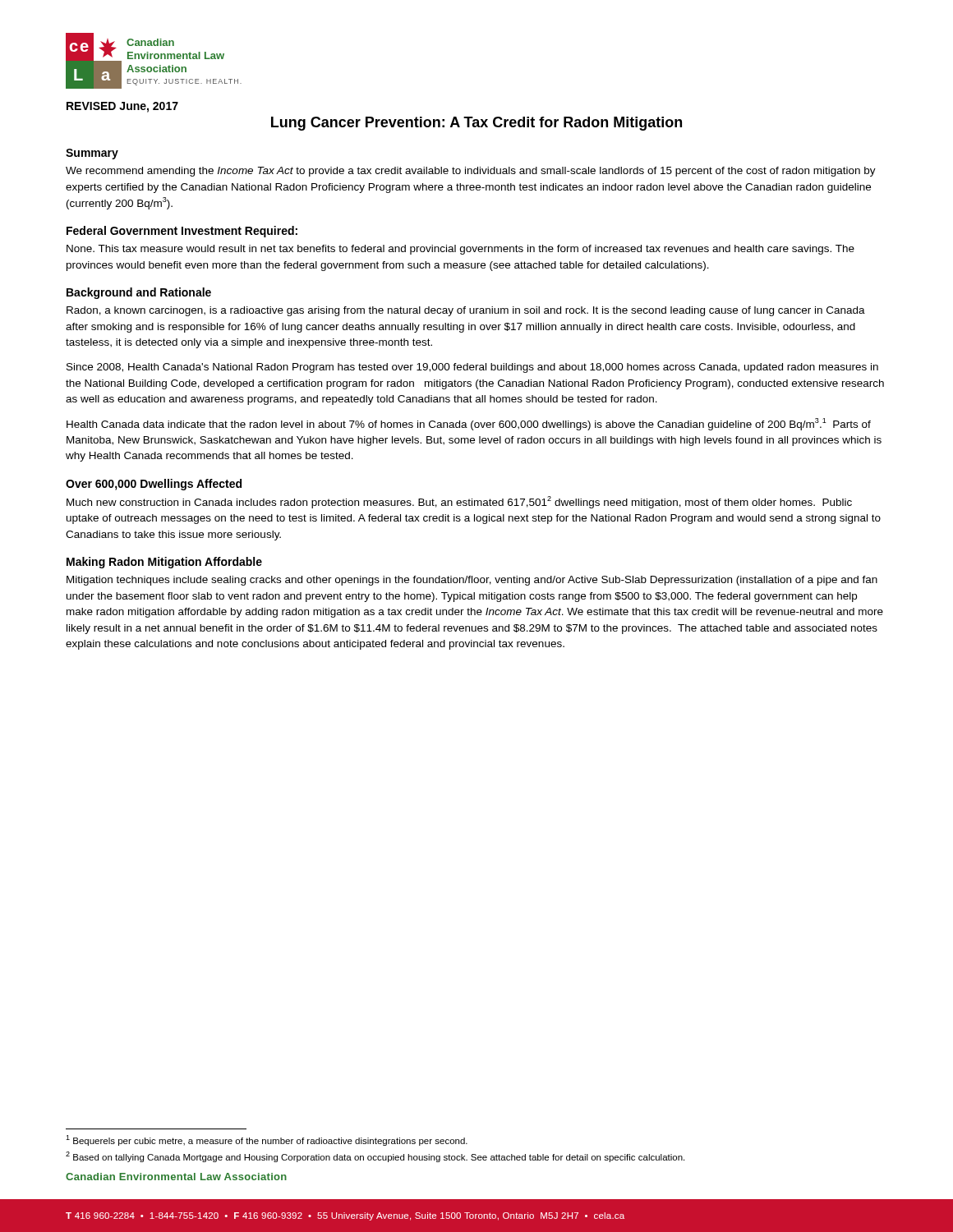Screen dimensions: 1232x953
Task: Point to the element starting "Much new construction in Canada includes radon protection"
Action: pyautogui.click(x=473, y=517)
